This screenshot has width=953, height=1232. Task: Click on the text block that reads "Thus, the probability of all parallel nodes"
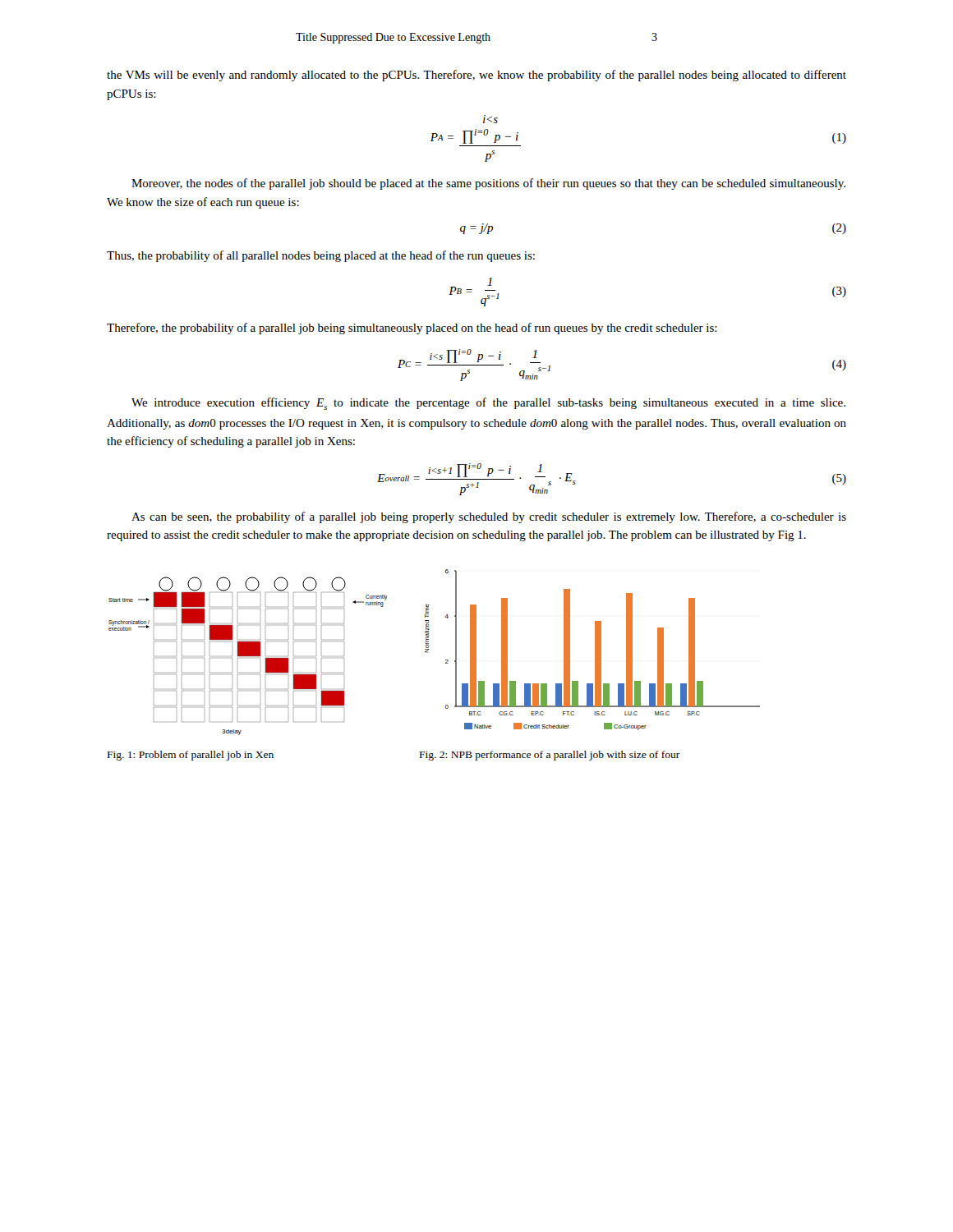[x=476, y=256]
